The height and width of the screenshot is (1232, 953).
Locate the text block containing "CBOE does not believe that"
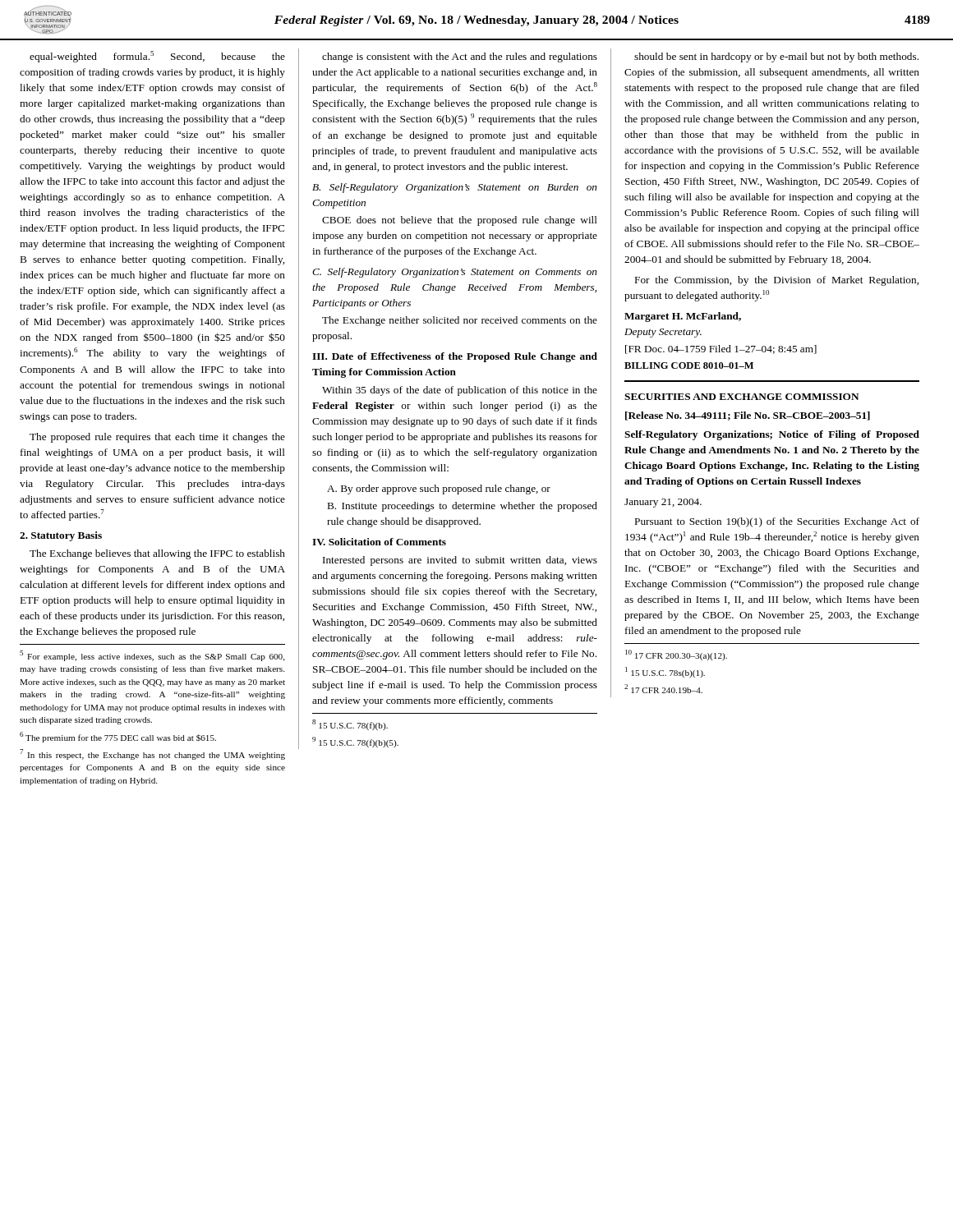pyautogui.click(x=455, y=235)
